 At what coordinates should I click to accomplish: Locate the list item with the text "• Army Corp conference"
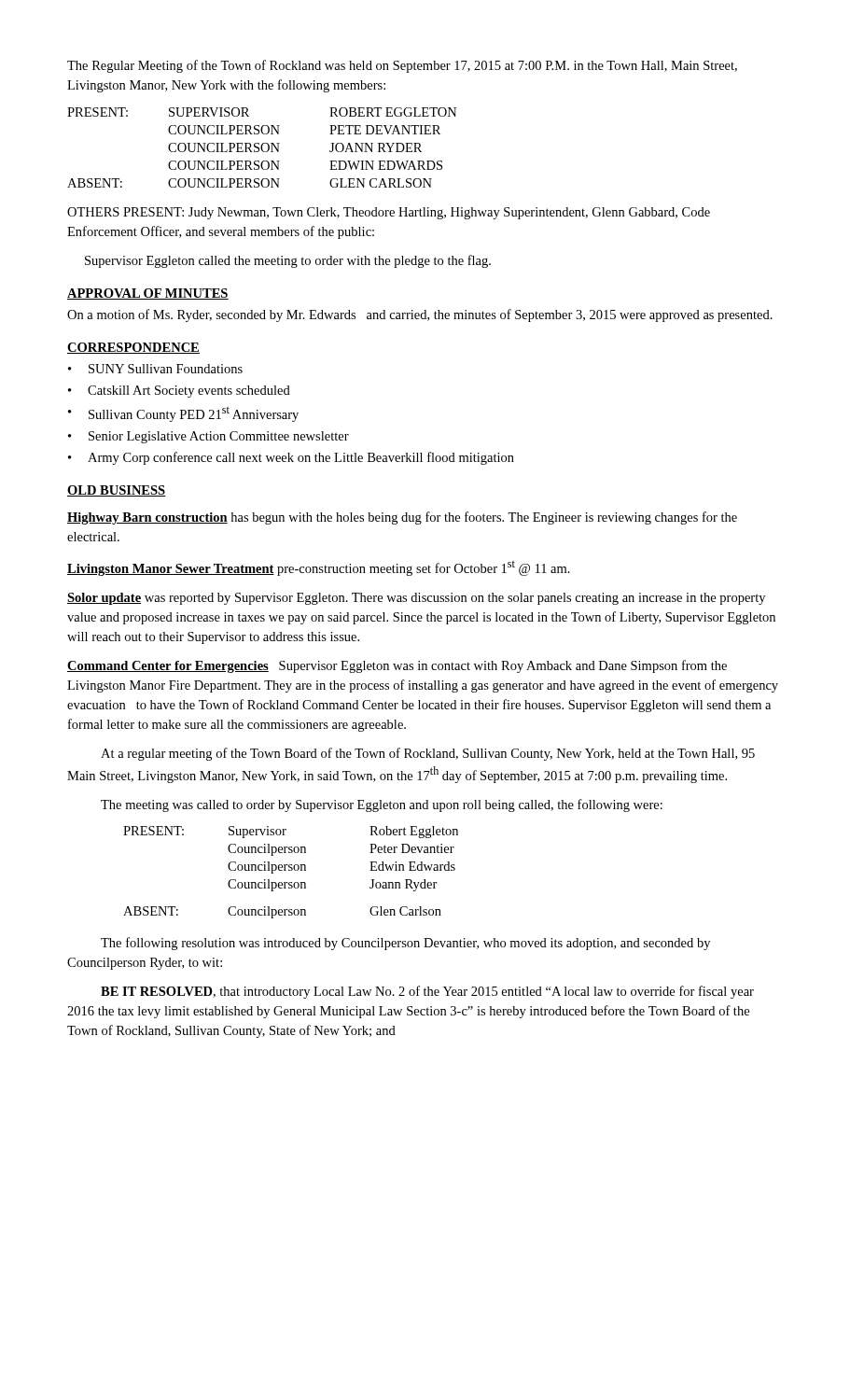click(x=291, y=458)
